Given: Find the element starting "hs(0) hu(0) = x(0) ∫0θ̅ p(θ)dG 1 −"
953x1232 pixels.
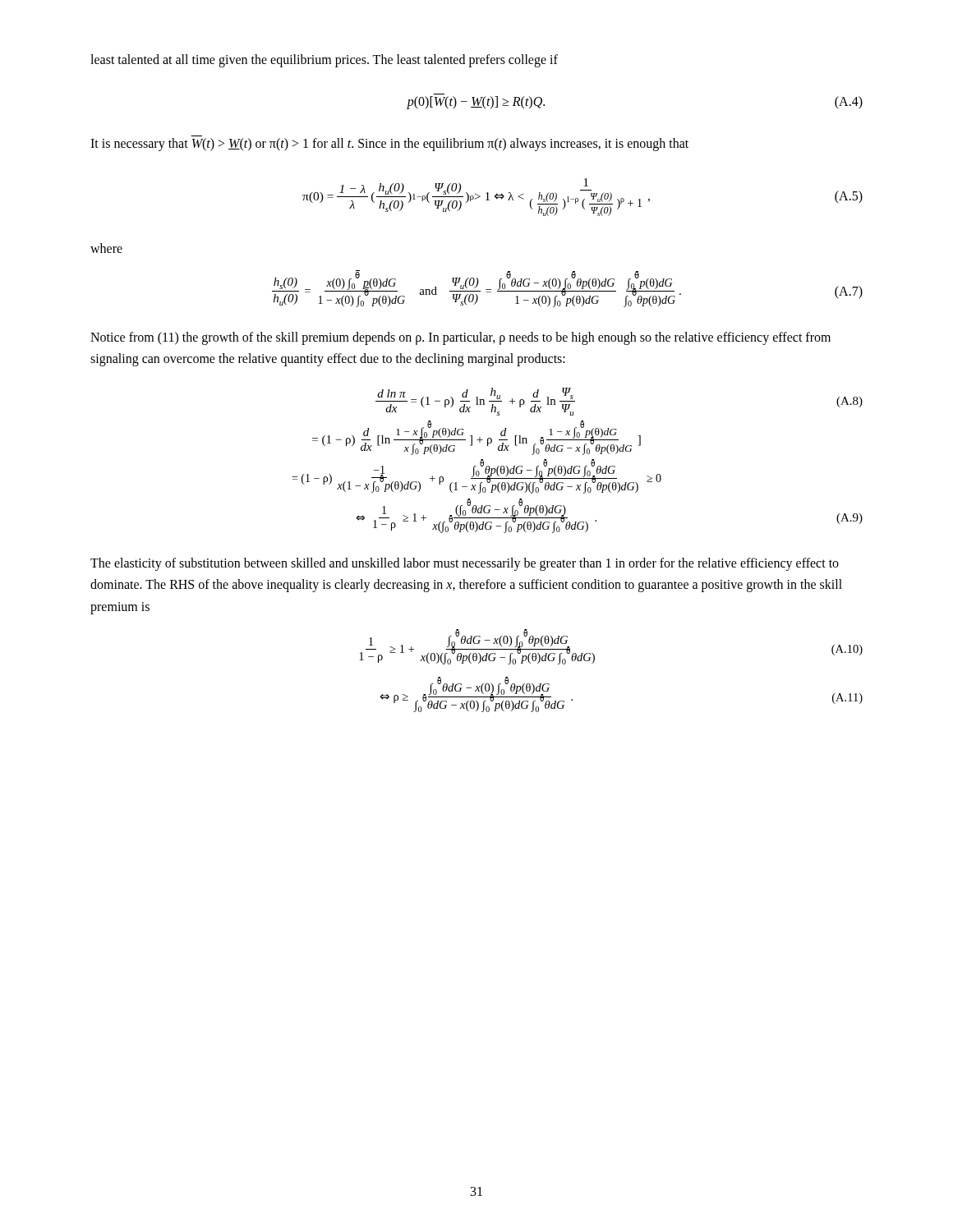Looking at the screenshot, I should pos(567,291).
